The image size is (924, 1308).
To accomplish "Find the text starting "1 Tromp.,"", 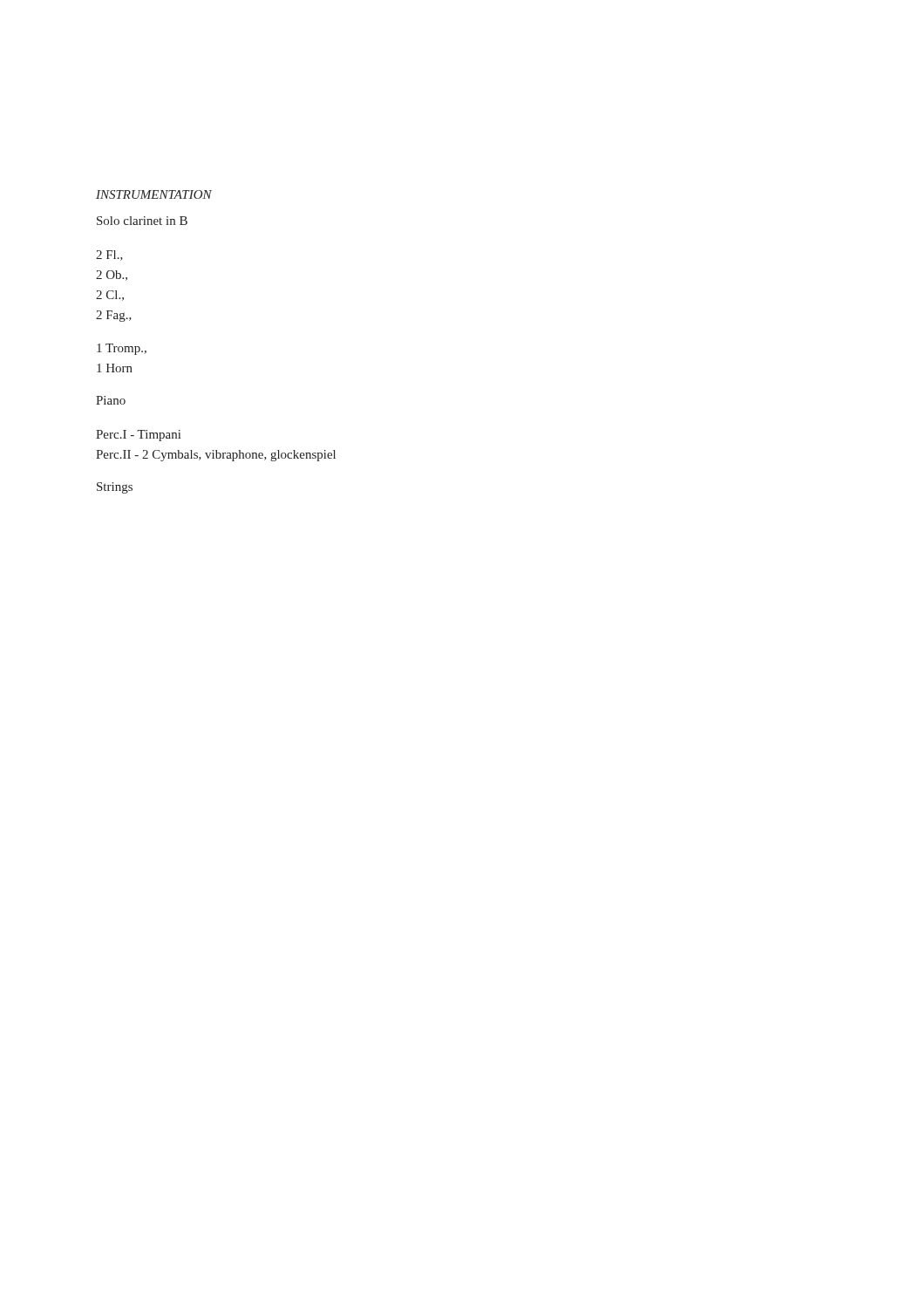I will coord(122,347).
